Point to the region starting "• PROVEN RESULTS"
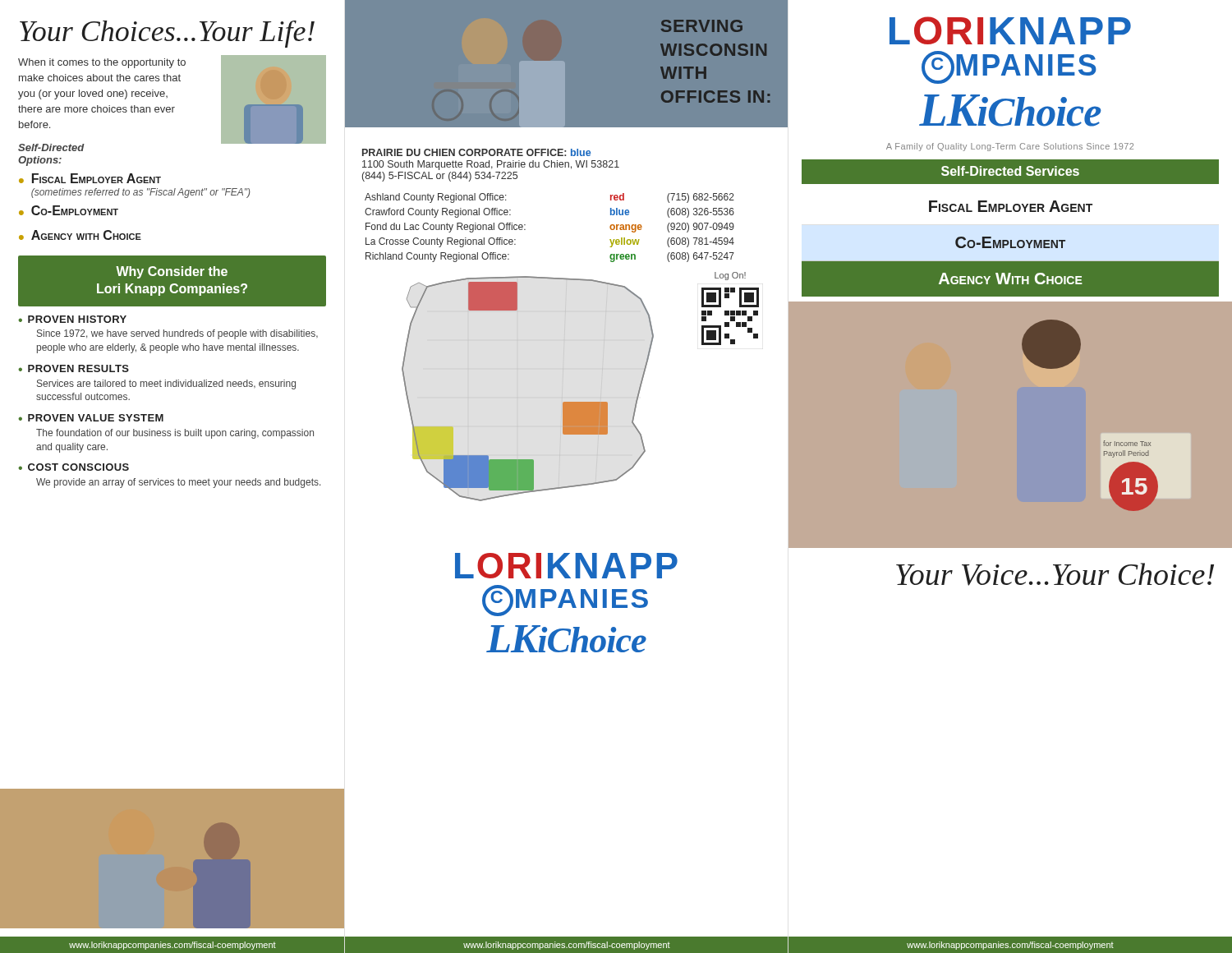Screen dimensions: 953x1232 coord(172,383)
